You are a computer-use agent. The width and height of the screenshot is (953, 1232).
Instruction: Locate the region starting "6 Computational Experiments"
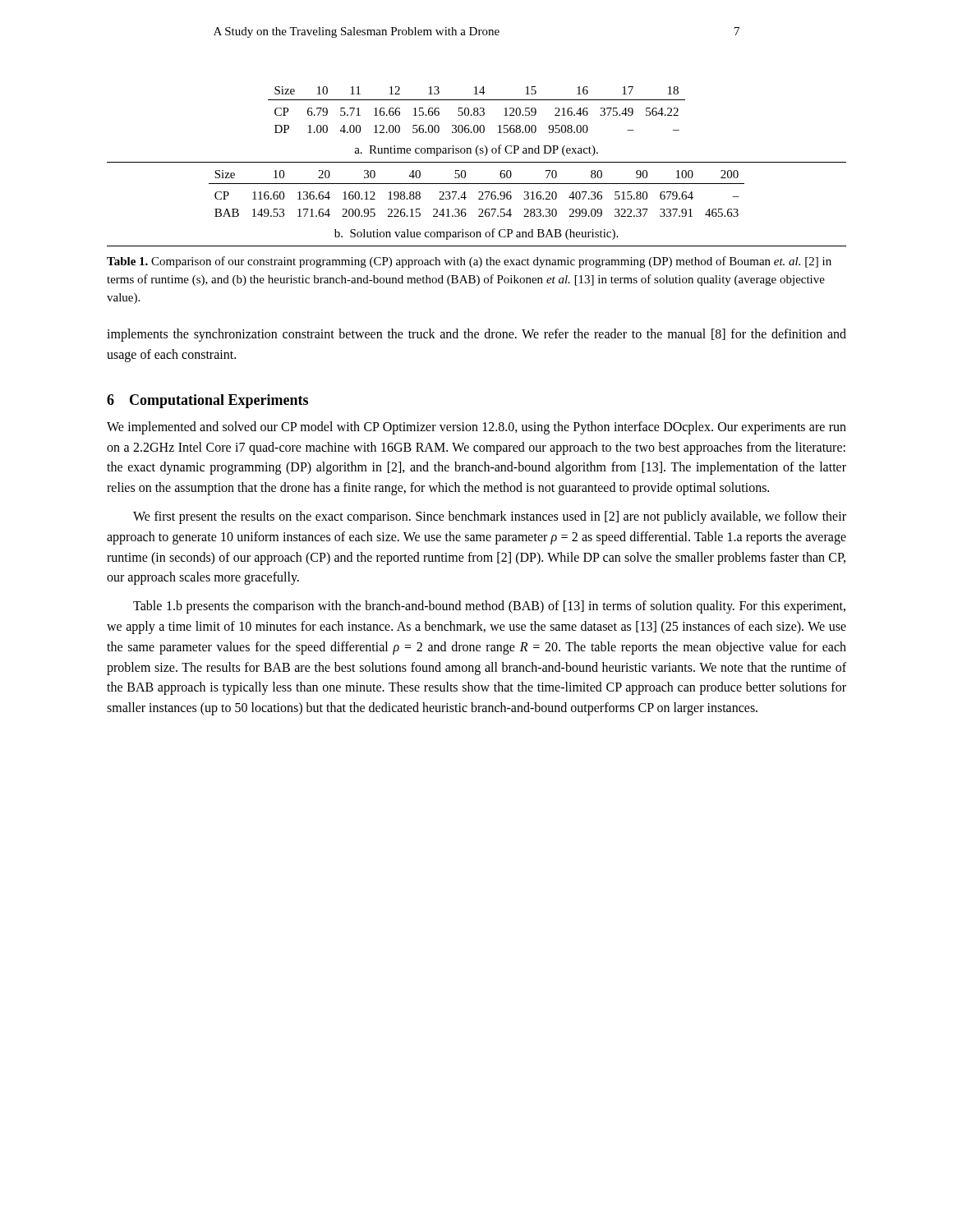[208, 400]
